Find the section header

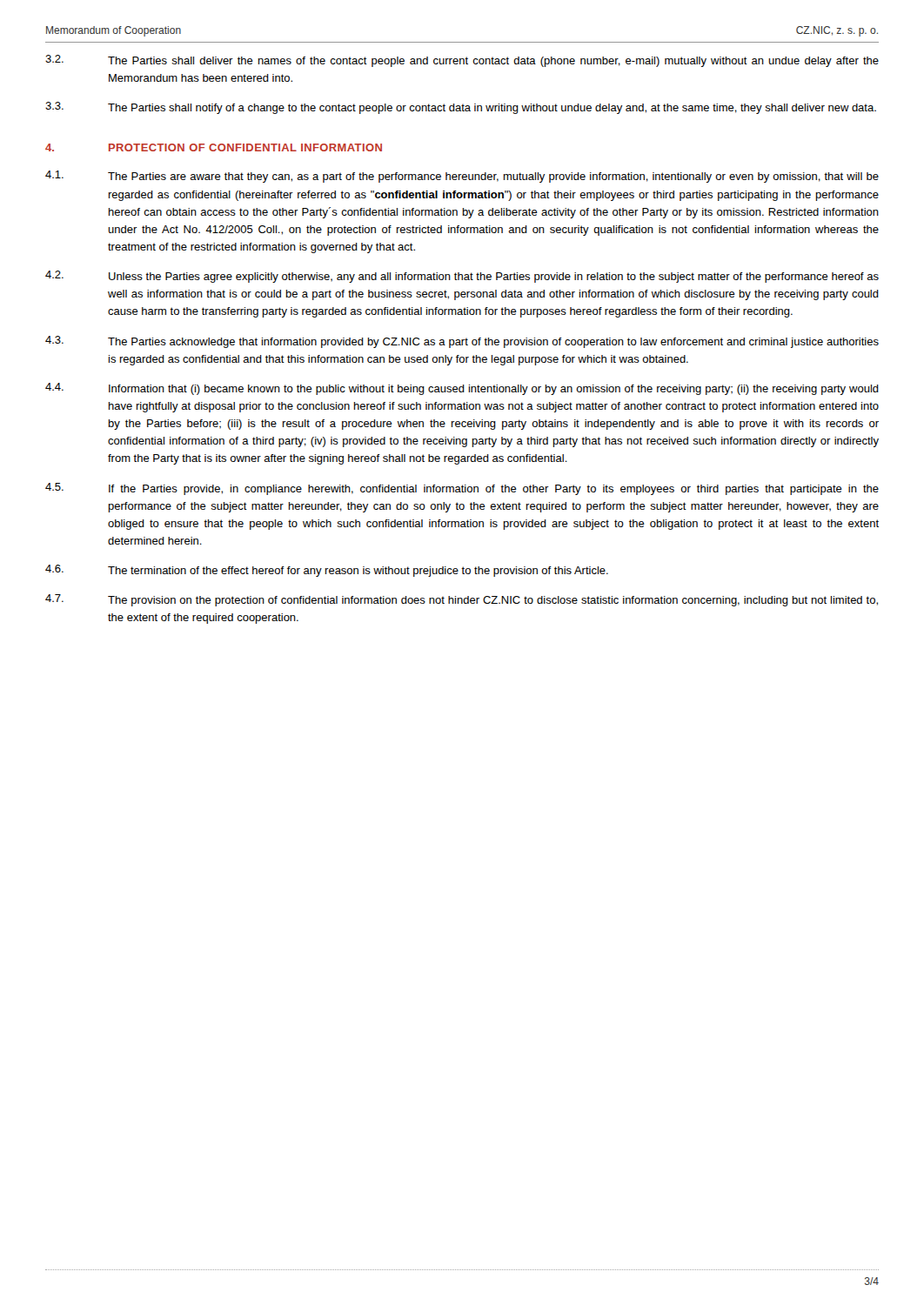pos(214,148)
